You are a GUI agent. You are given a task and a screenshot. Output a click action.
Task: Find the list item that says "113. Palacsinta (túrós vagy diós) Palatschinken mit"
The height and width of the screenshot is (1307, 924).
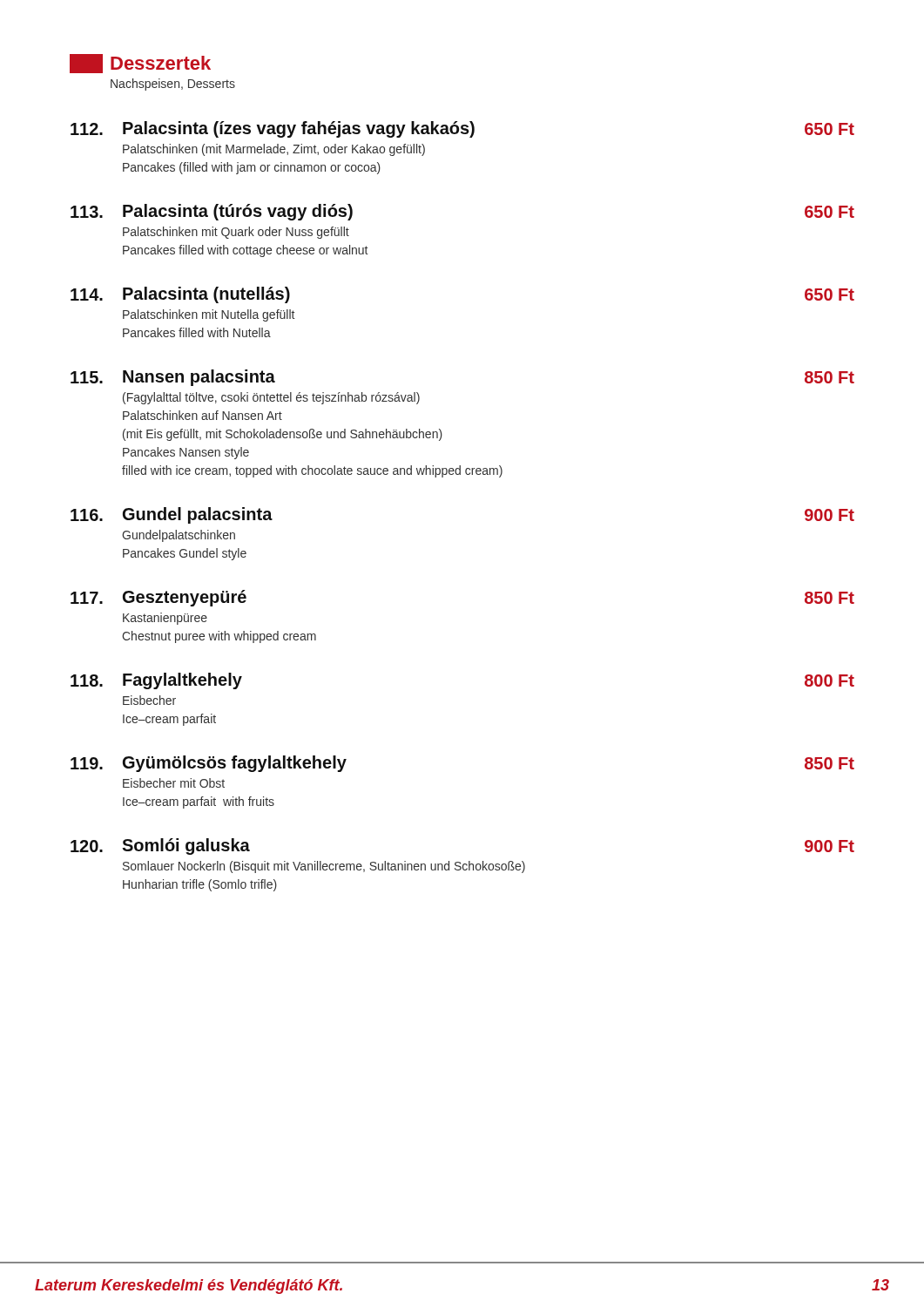coord(243,212)
